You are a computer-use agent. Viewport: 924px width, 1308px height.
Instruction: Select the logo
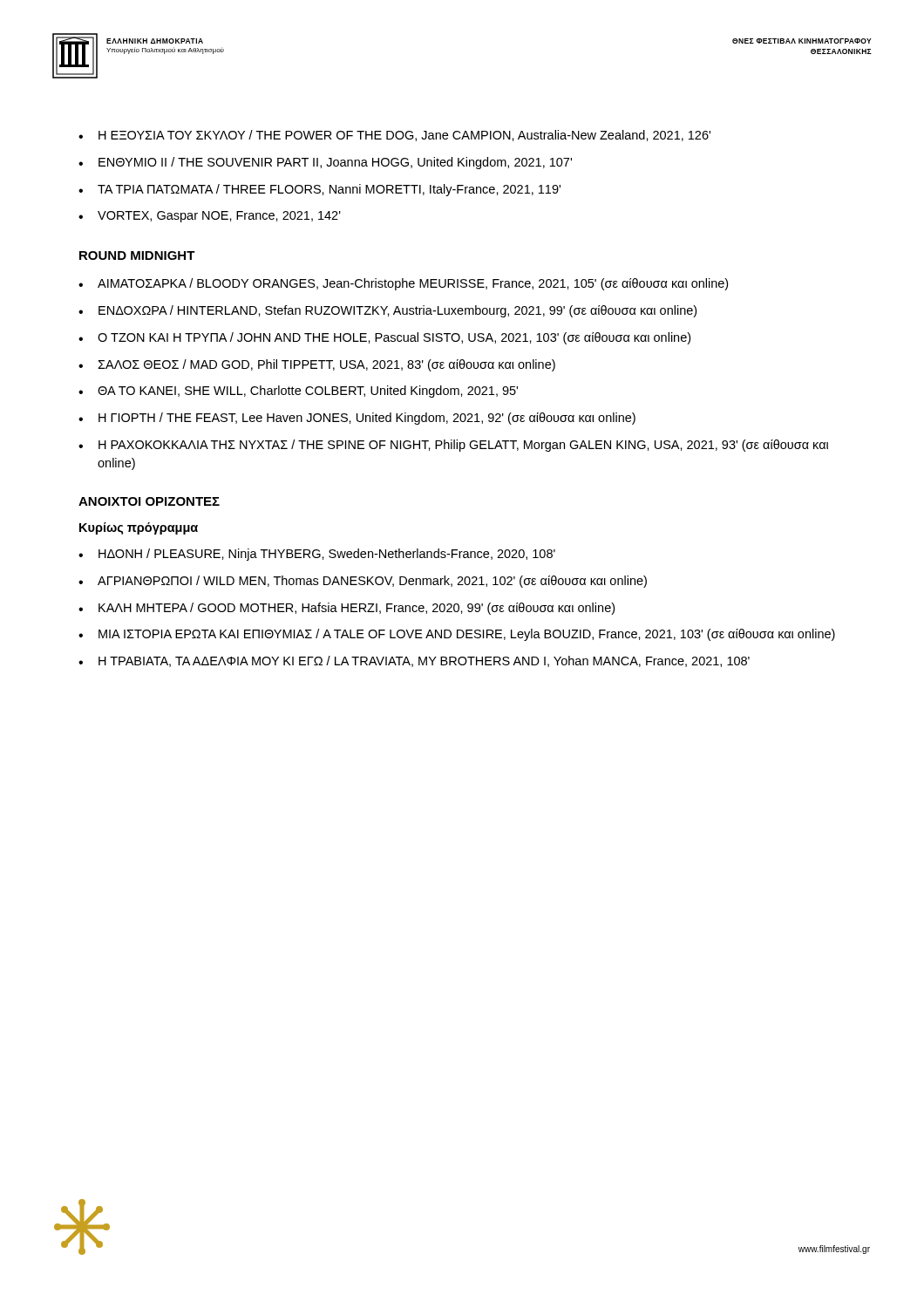click(x=82, y=1229)
